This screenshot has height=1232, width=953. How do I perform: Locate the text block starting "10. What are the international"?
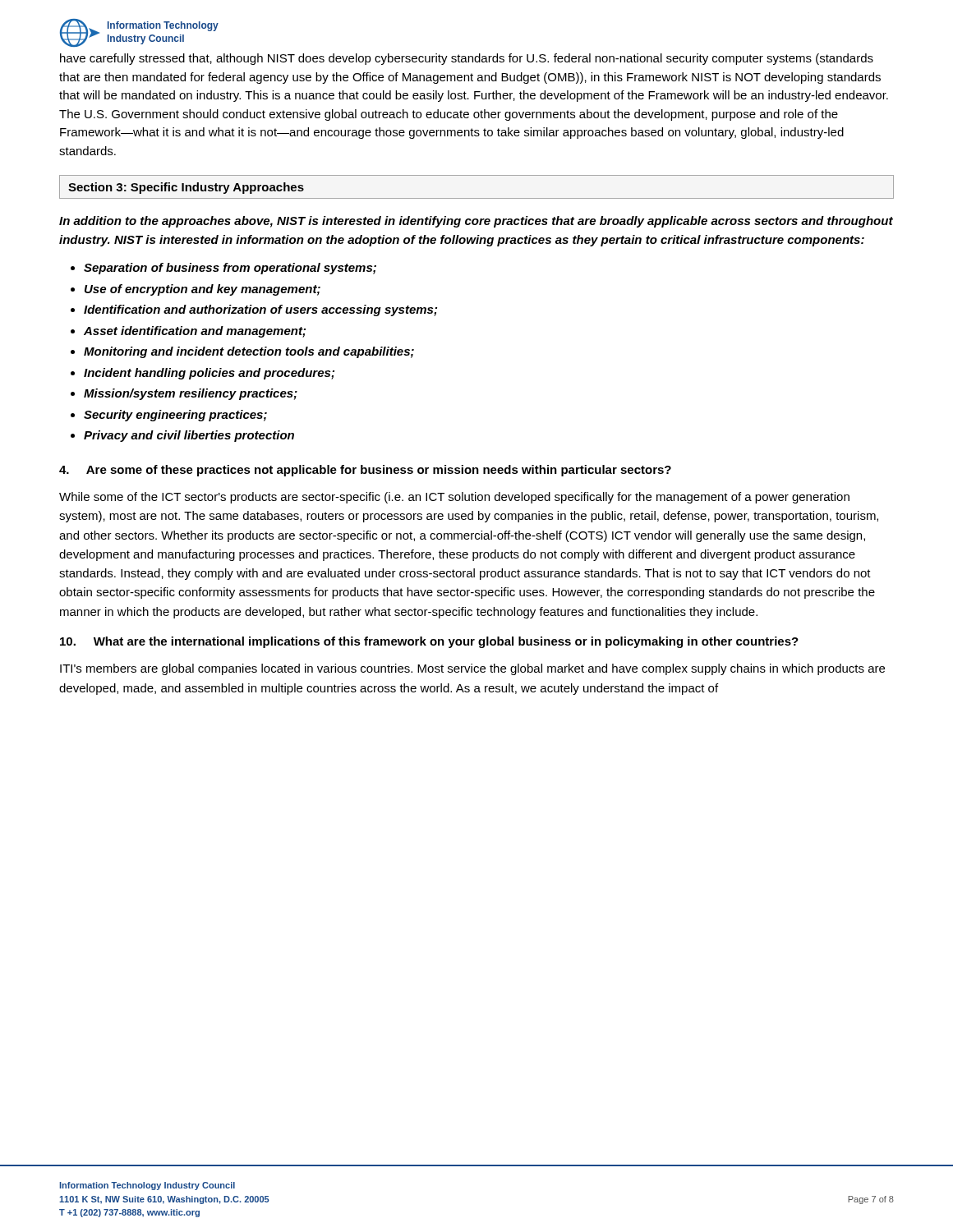tap(429, 641)
